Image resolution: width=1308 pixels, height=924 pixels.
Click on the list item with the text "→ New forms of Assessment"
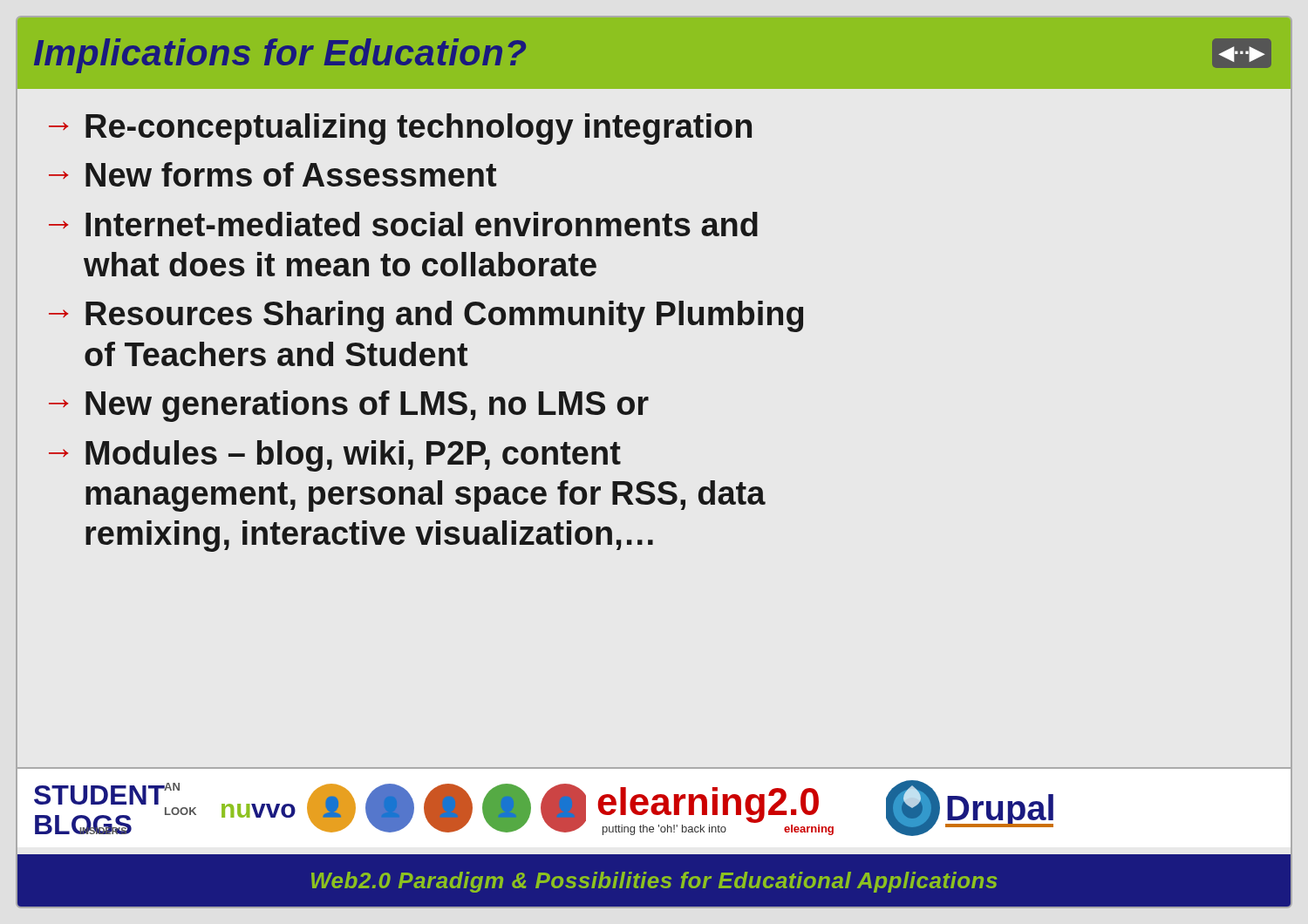[269, 176]
